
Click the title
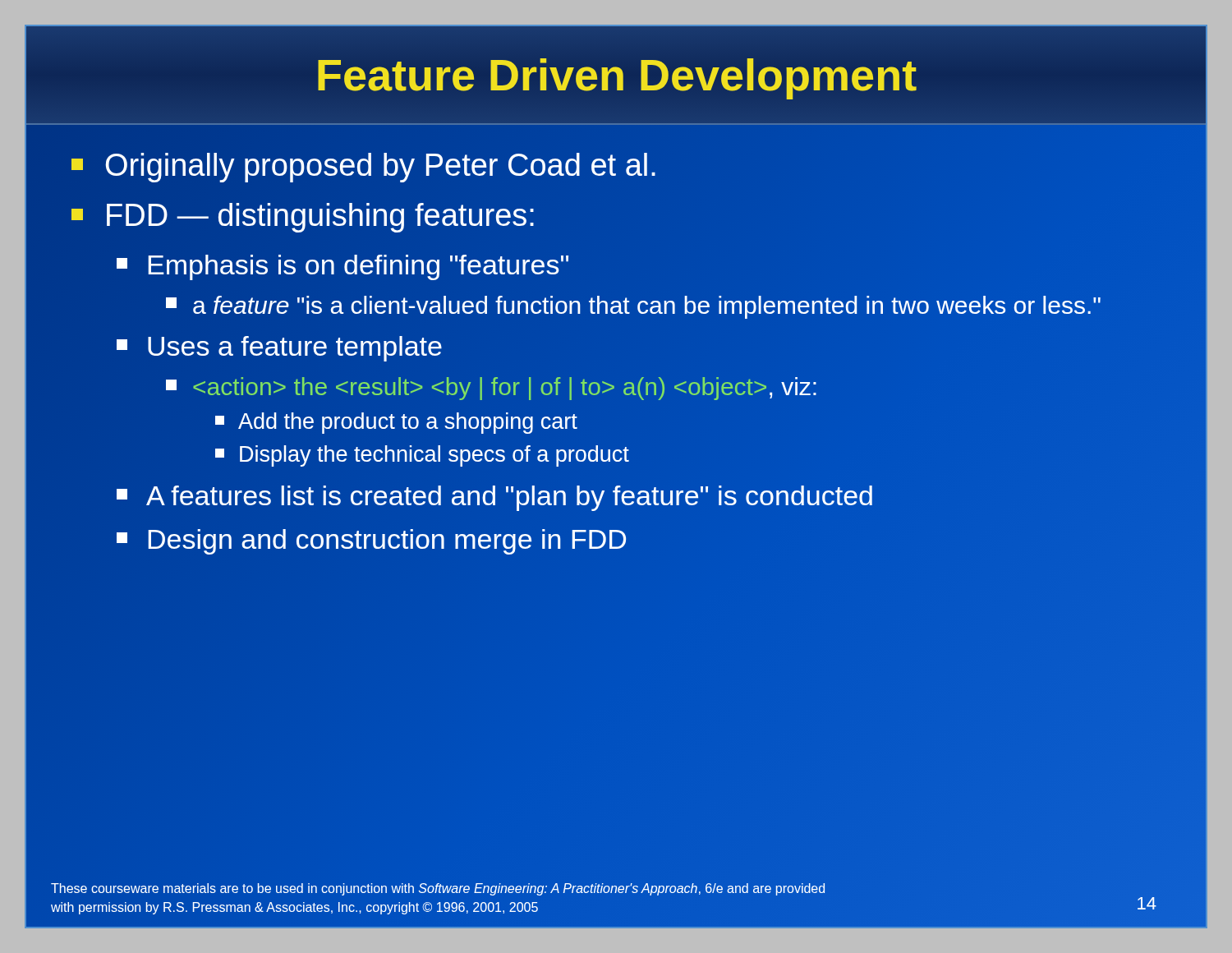[616, 75]
